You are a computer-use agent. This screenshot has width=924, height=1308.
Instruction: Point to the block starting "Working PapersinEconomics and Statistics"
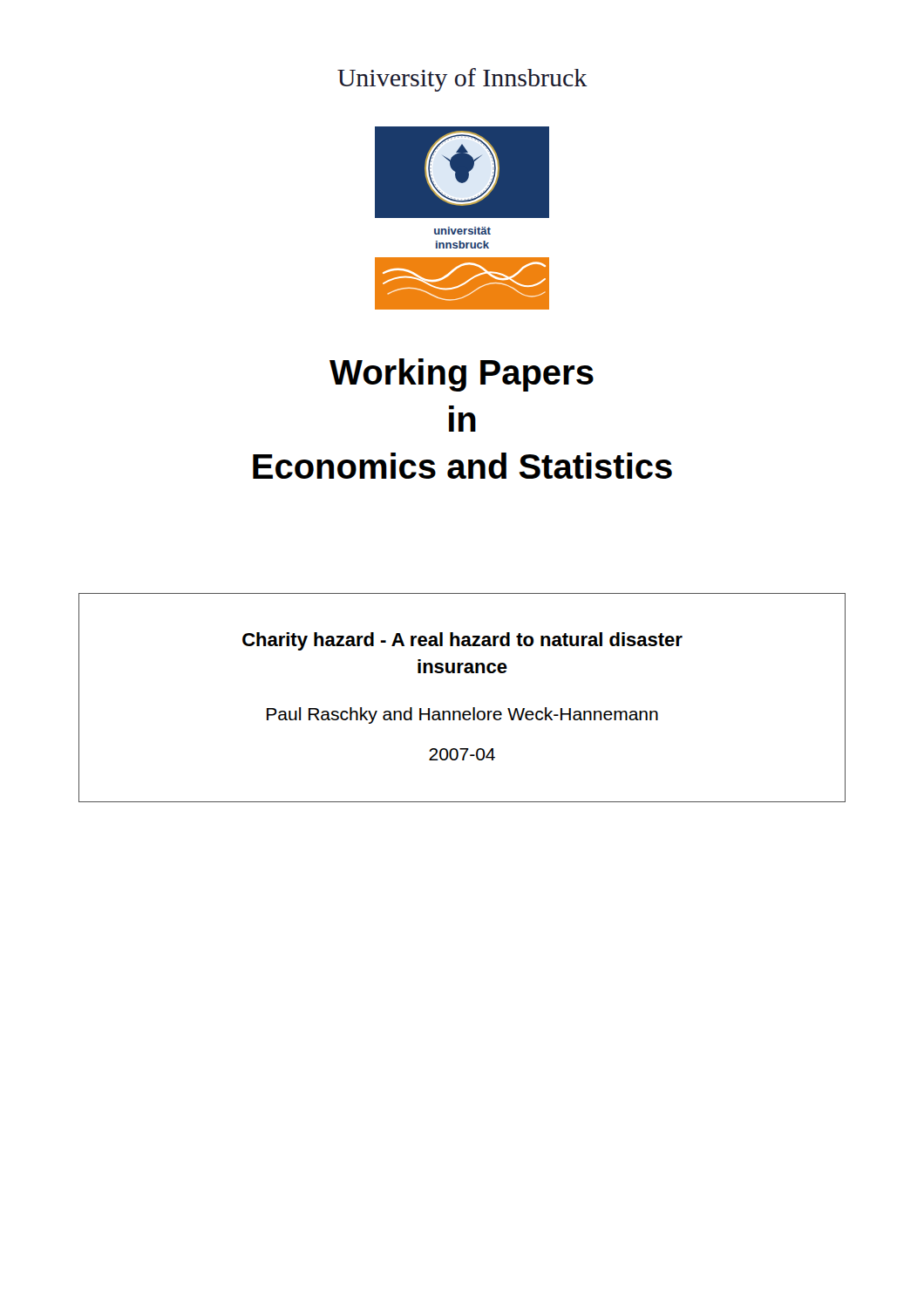pos(462,419)
